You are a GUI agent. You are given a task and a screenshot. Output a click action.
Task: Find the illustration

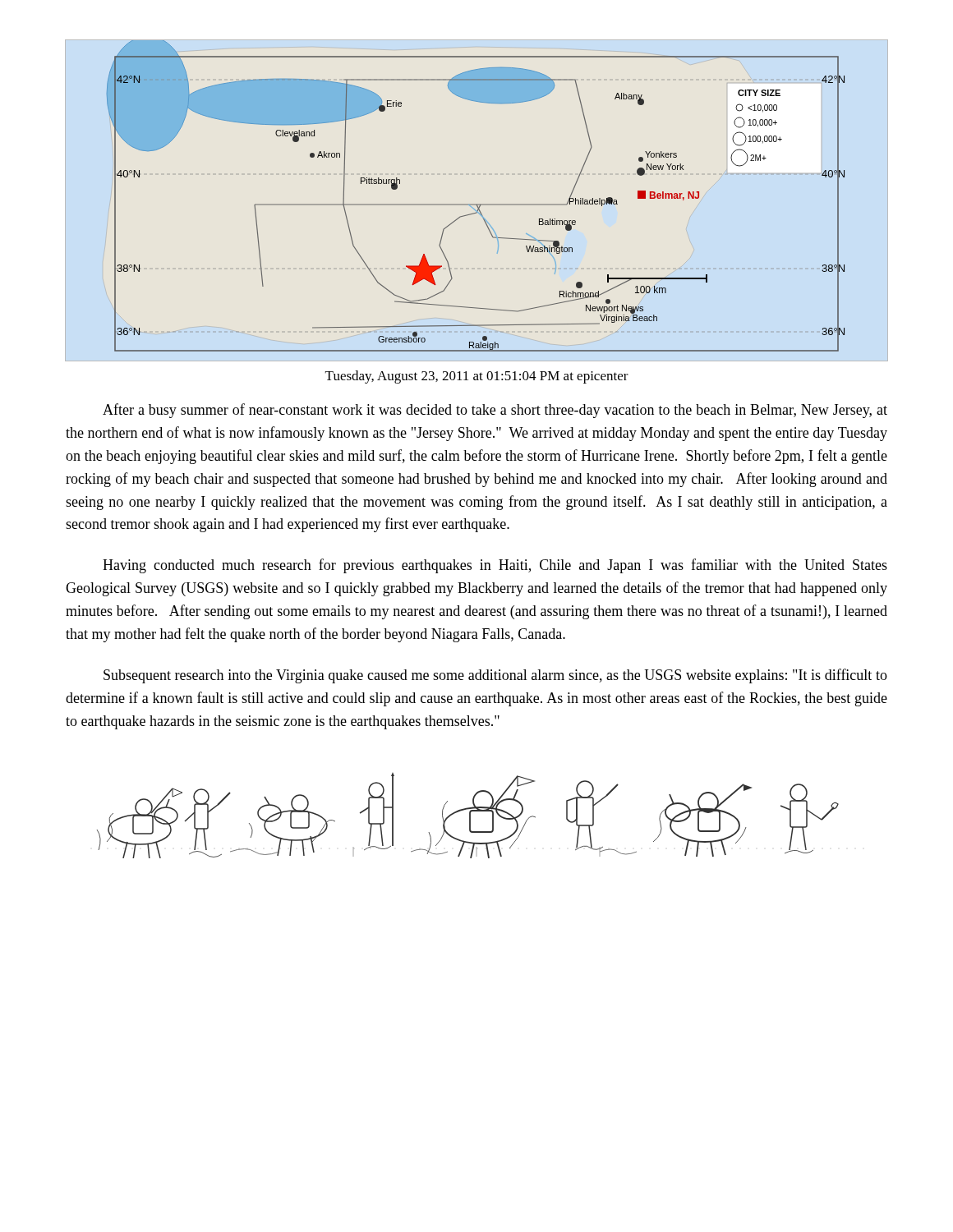476,805
